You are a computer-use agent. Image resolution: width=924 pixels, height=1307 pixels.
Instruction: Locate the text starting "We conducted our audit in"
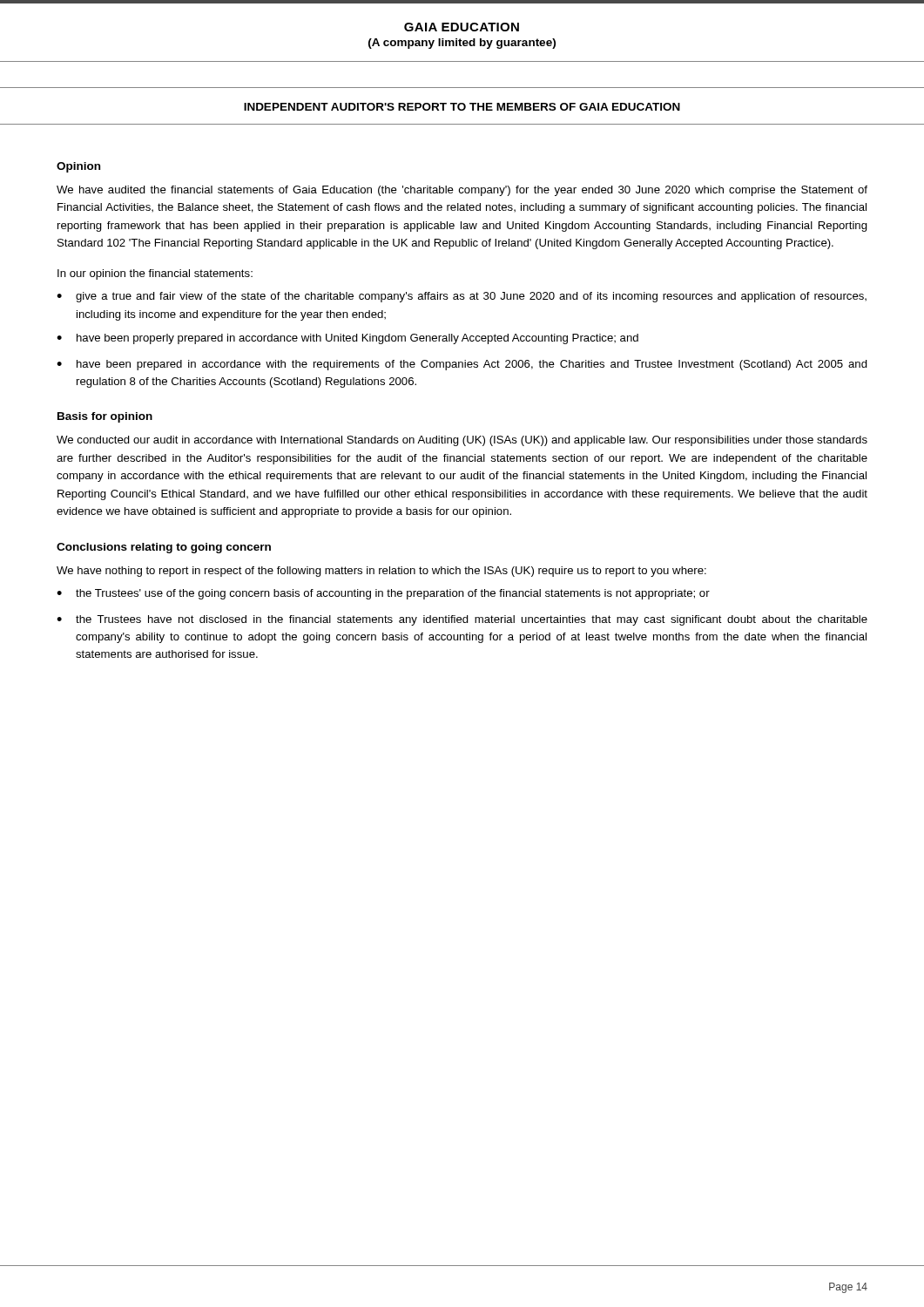[462, 476]
